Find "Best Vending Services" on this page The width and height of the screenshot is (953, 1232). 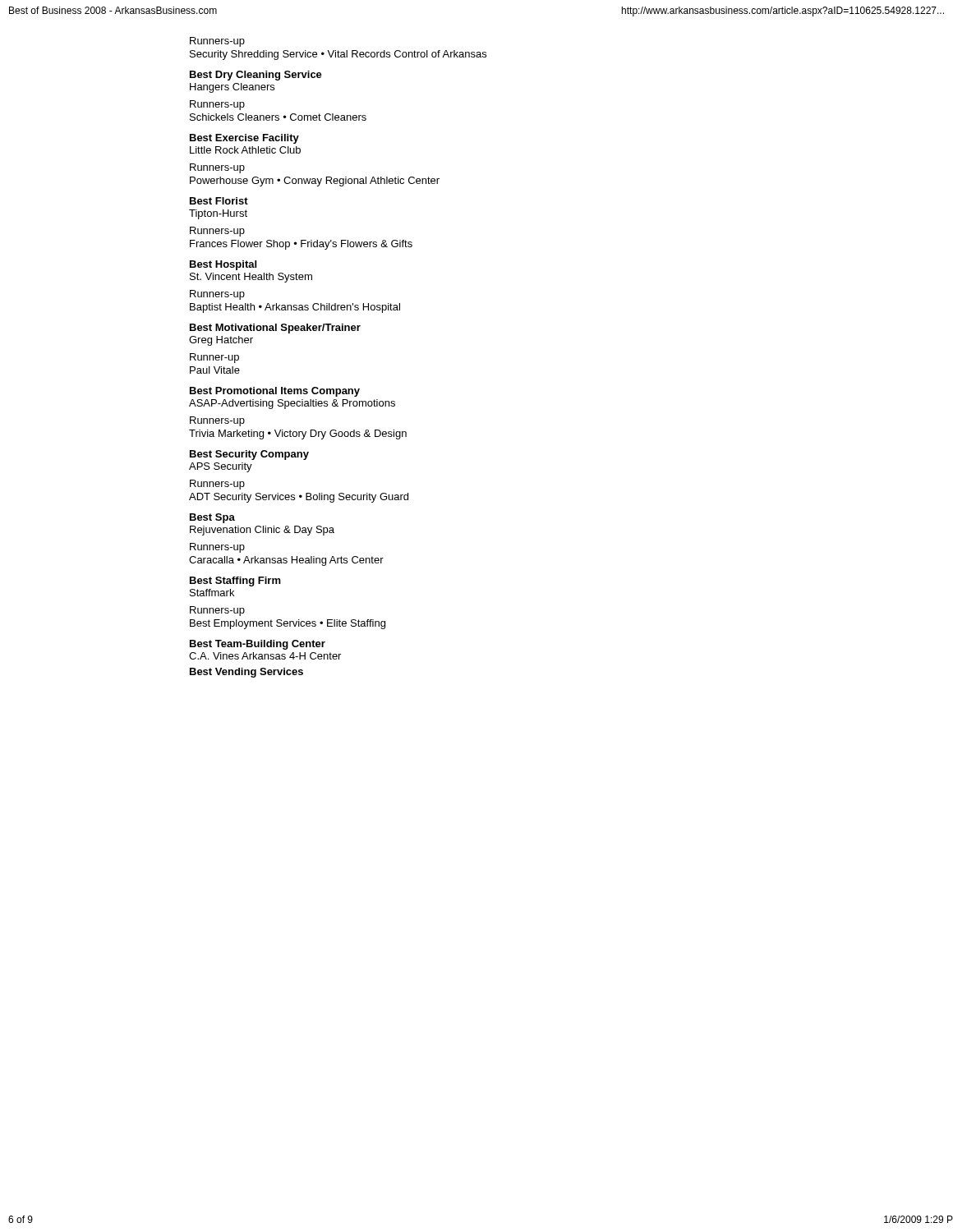pos(246,673)
